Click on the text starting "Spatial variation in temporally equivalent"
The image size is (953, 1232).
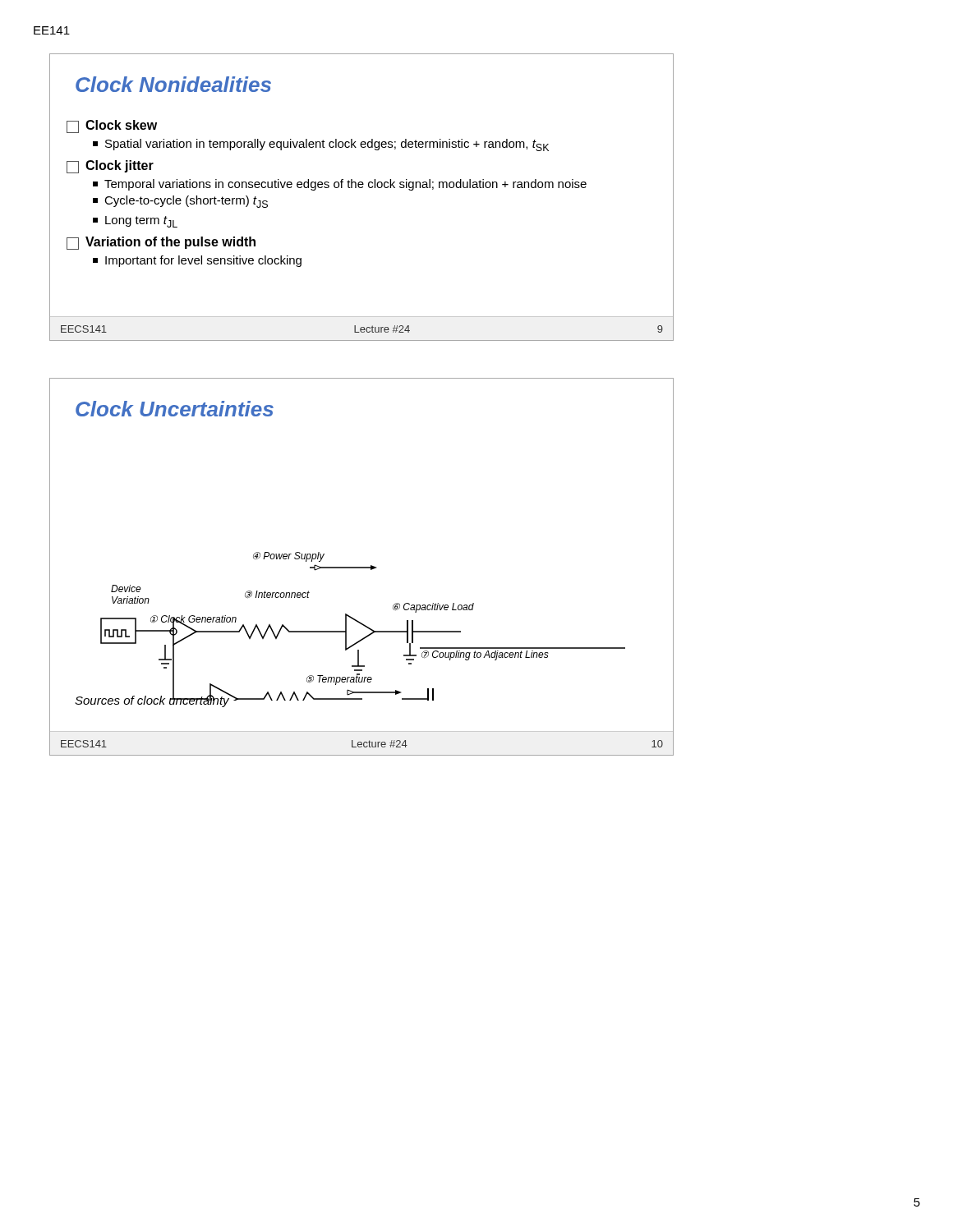pyautogui.click(x=321, y=145)
